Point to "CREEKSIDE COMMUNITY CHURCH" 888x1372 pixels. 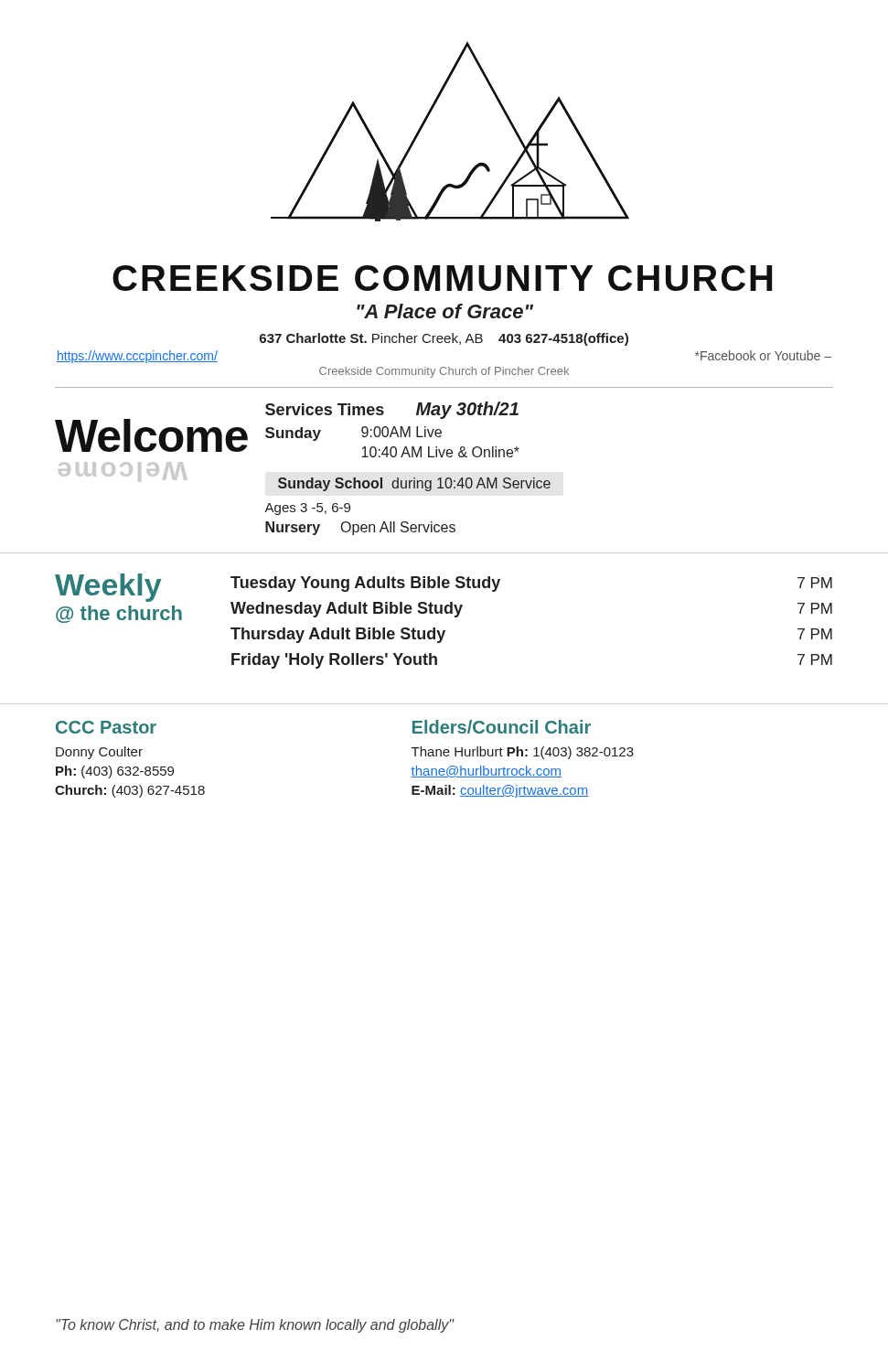pos(444,278)
